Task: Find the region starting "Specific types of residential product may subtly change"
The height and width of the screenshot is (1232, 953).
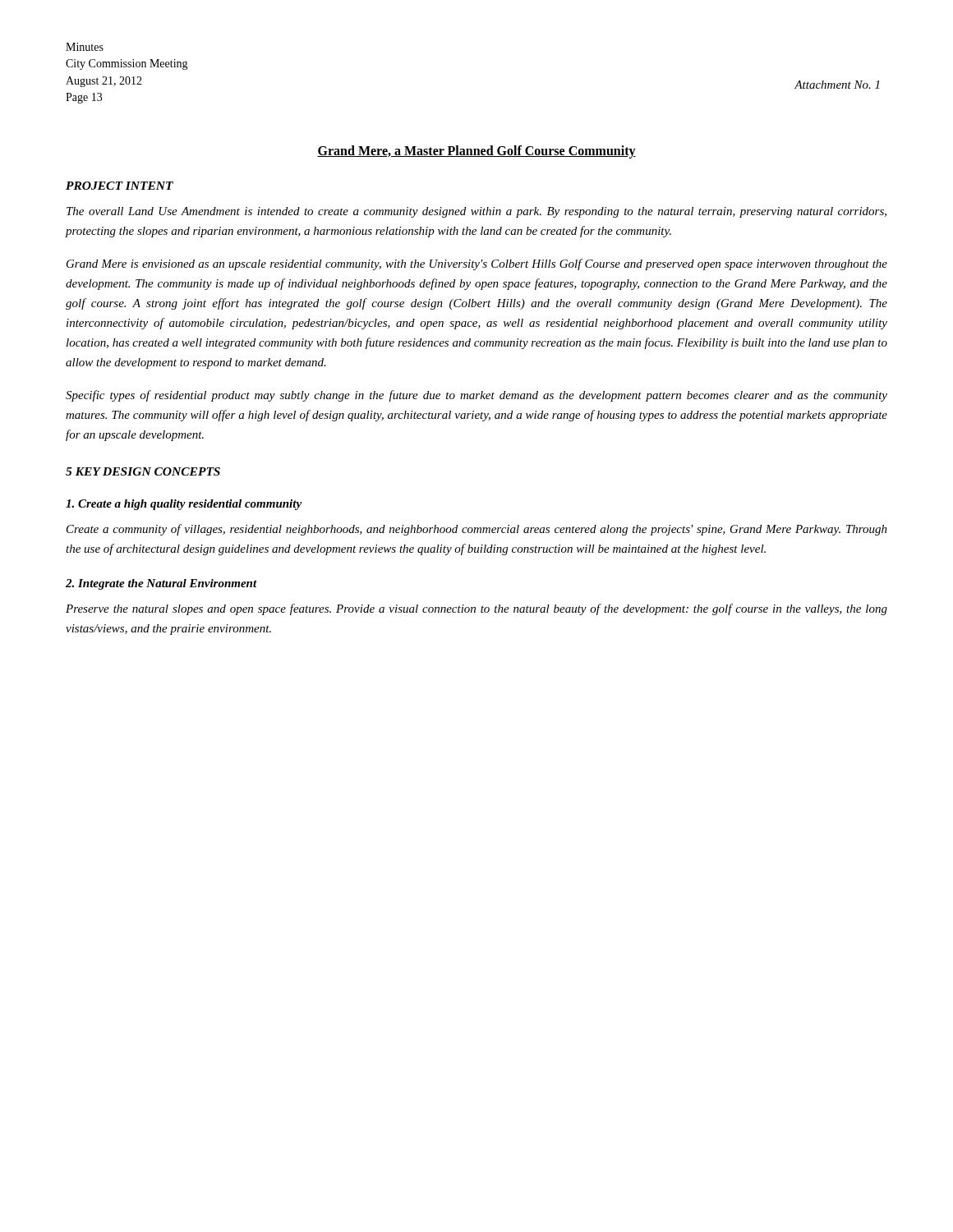Action: [x=476, y=415]
